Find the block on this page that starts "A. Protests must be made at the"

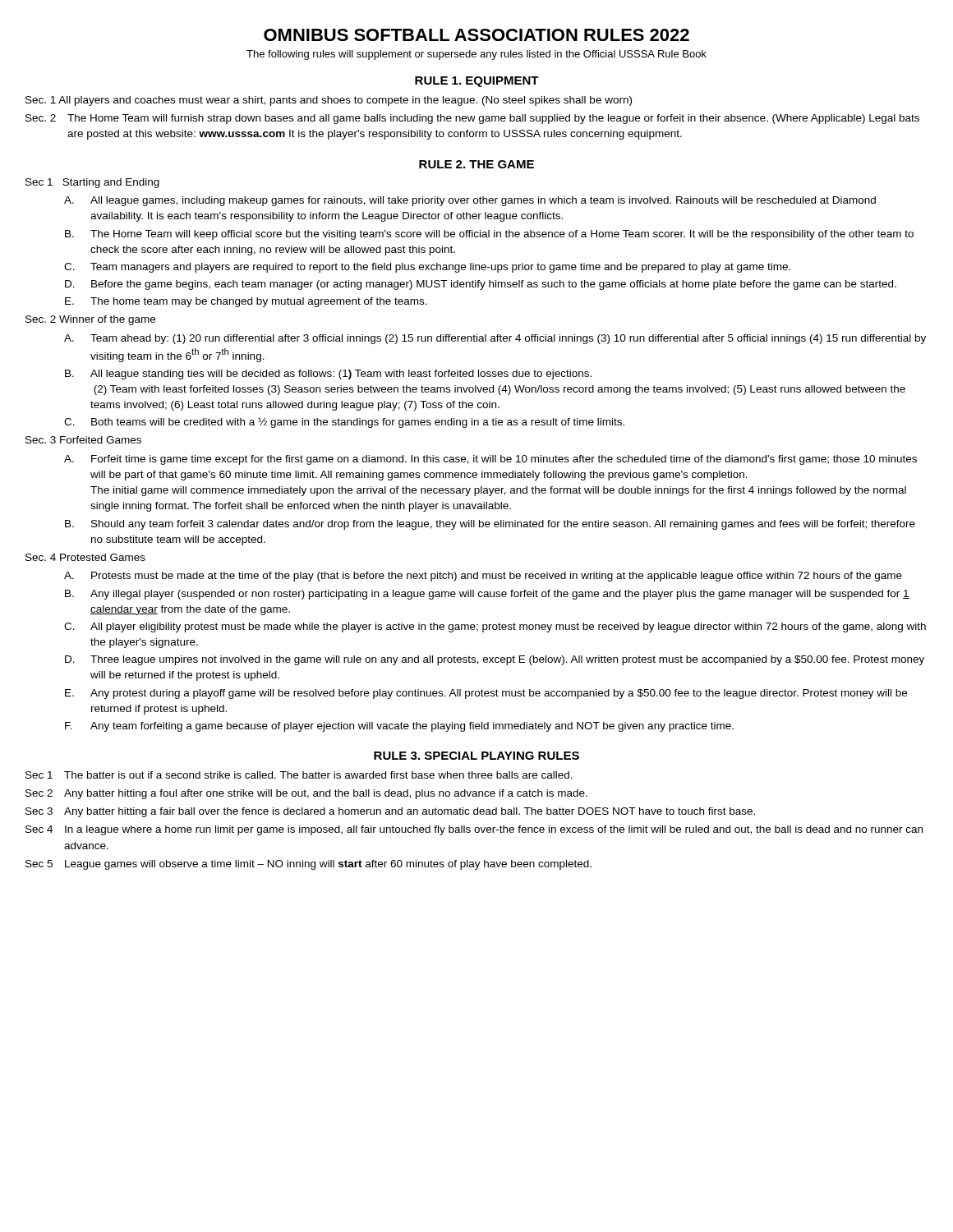pyautogui.click(x=496, y=576)
